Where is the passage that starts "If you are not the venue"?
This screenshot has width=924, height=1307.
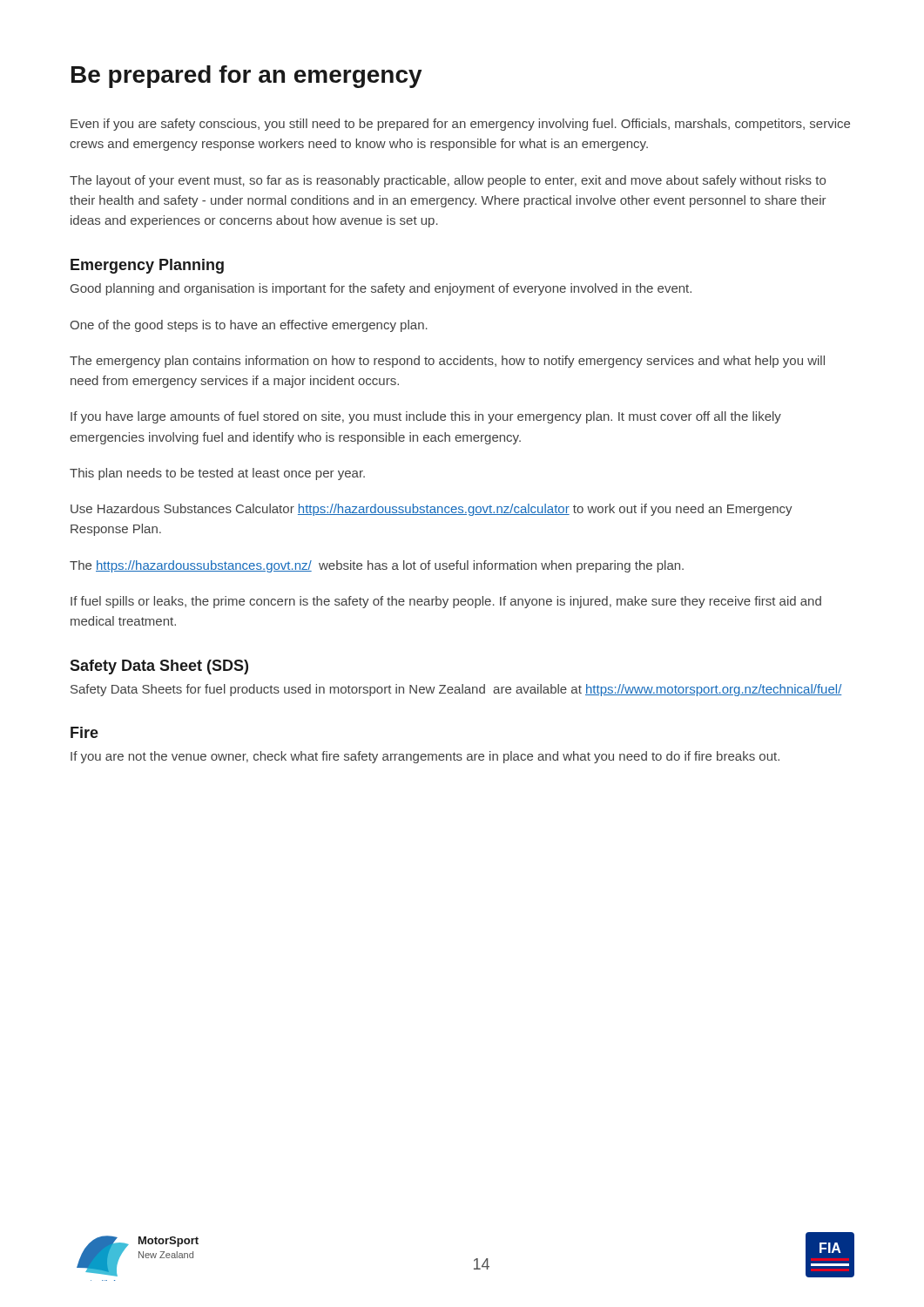(425, 755)
